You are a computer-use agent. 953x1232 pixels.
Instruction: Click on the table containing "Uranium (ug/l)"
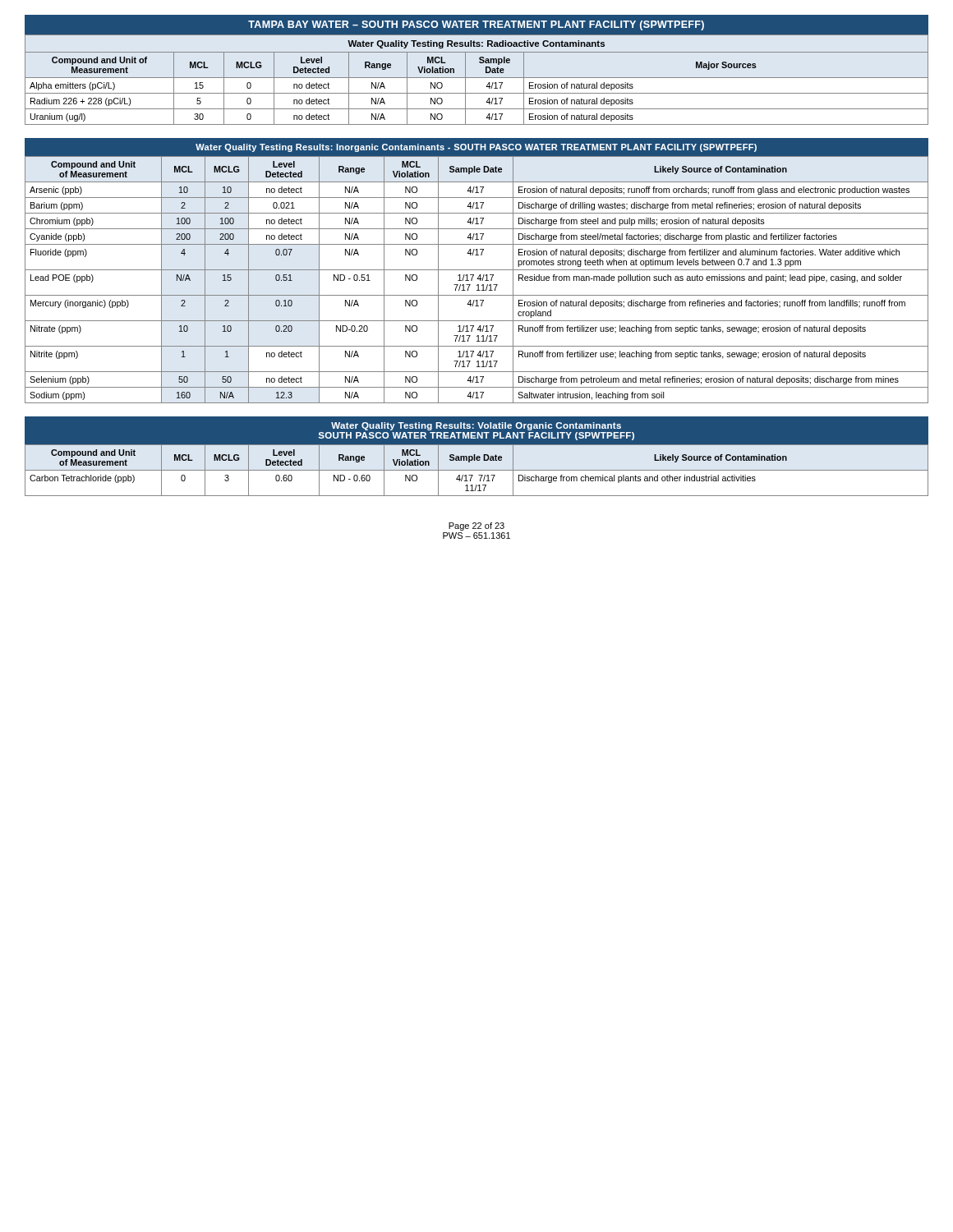[x=476, y=80]
